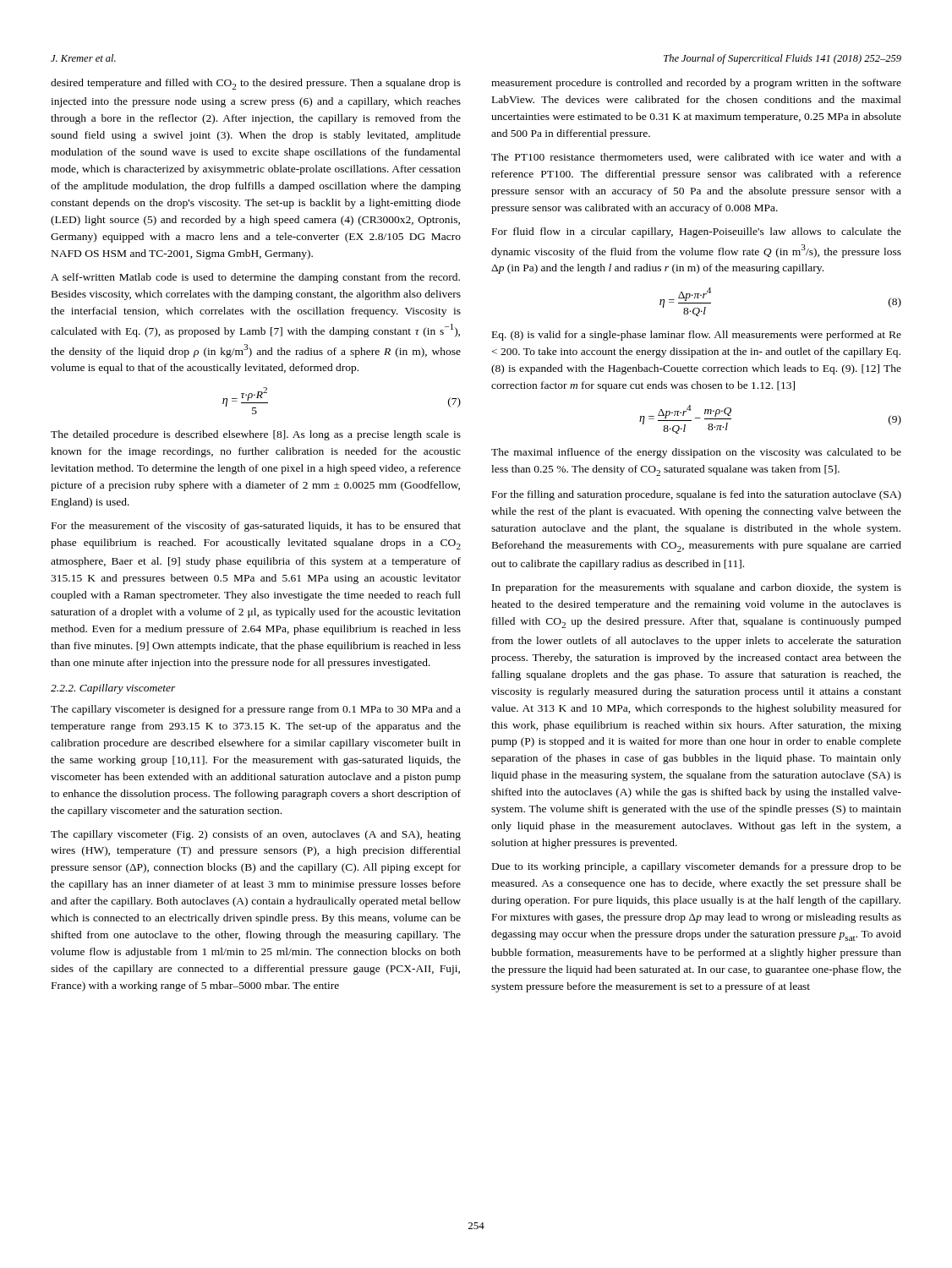
Task: Select the text starting "The detailed procedure is described elsewhere"
Action: coord(256,468)
